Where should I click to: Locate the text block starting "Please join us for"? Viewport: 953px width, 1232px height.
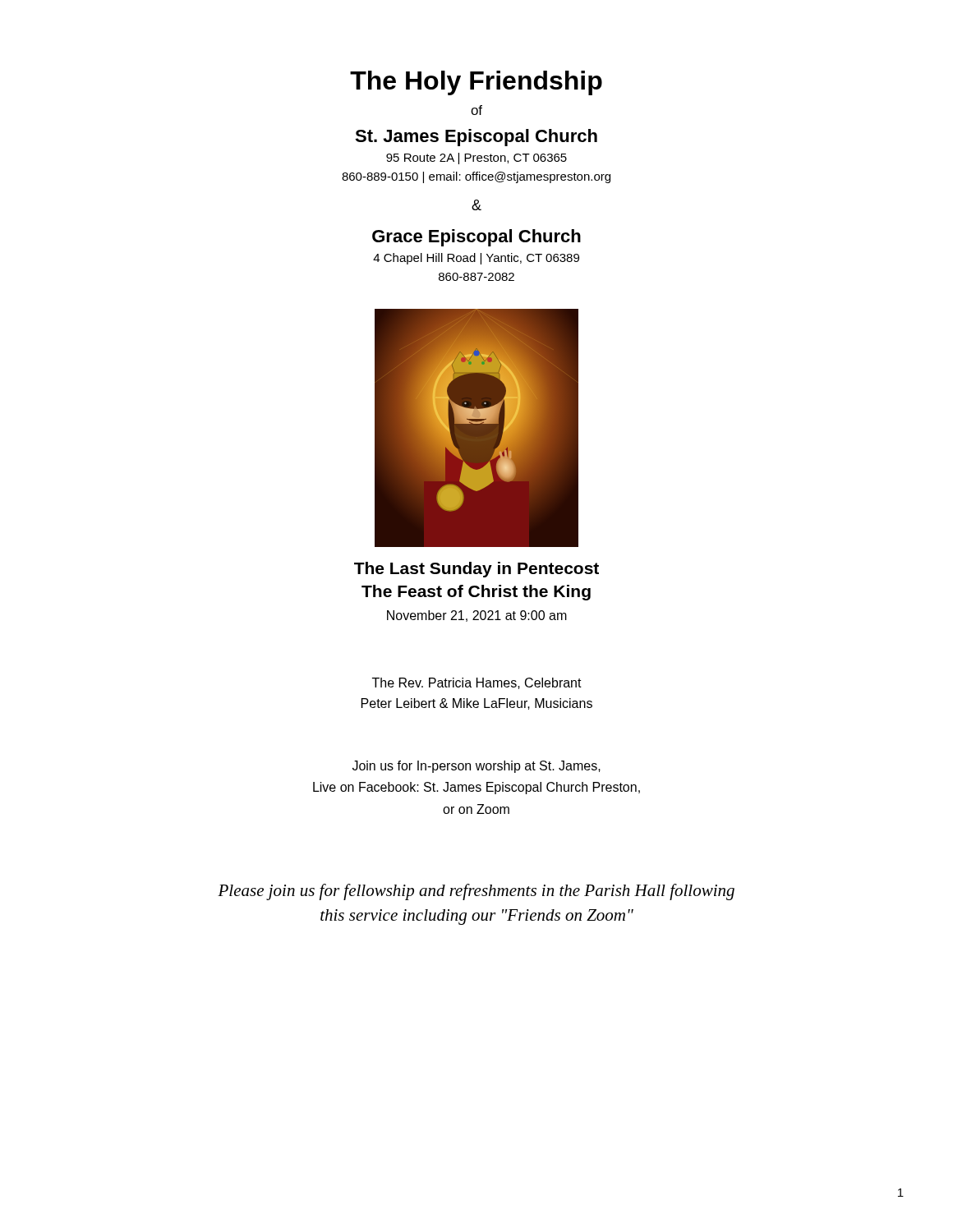click(476, 903)
